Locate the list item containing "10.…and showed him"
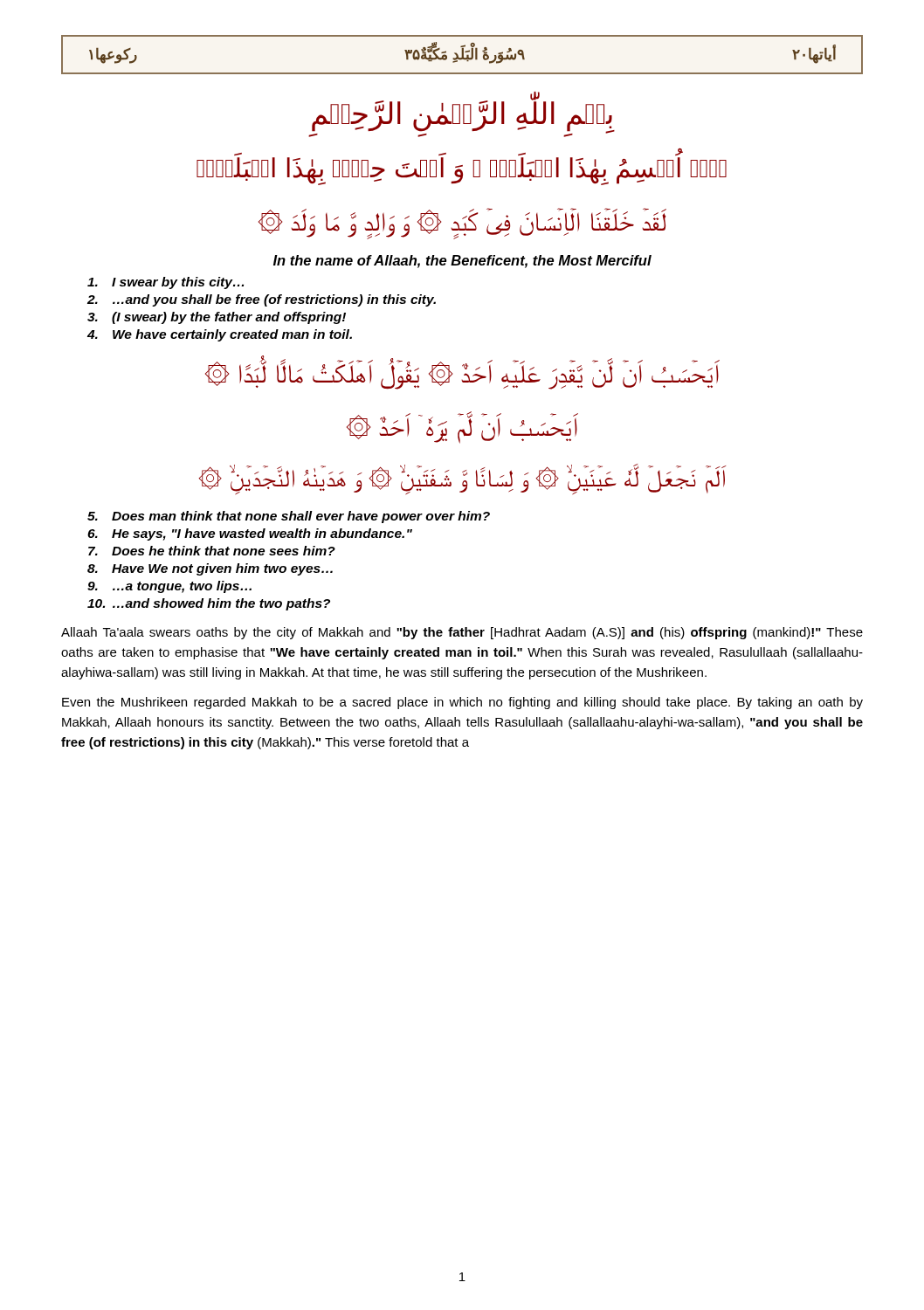The width and height of the screenshot is (924, 1310). [209, 604]
